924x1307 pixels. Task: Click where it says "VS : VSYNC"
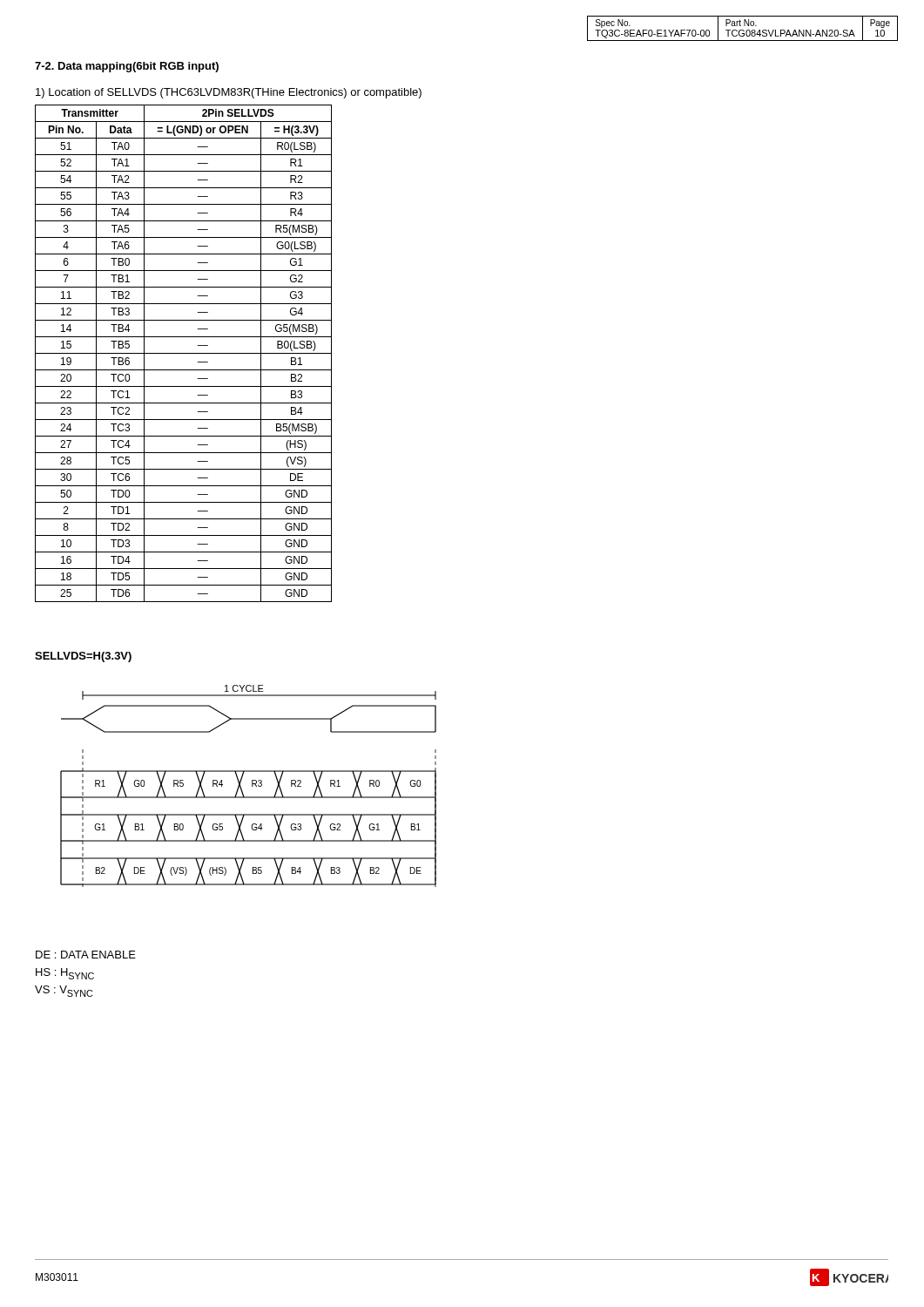[x=64, y=991]
